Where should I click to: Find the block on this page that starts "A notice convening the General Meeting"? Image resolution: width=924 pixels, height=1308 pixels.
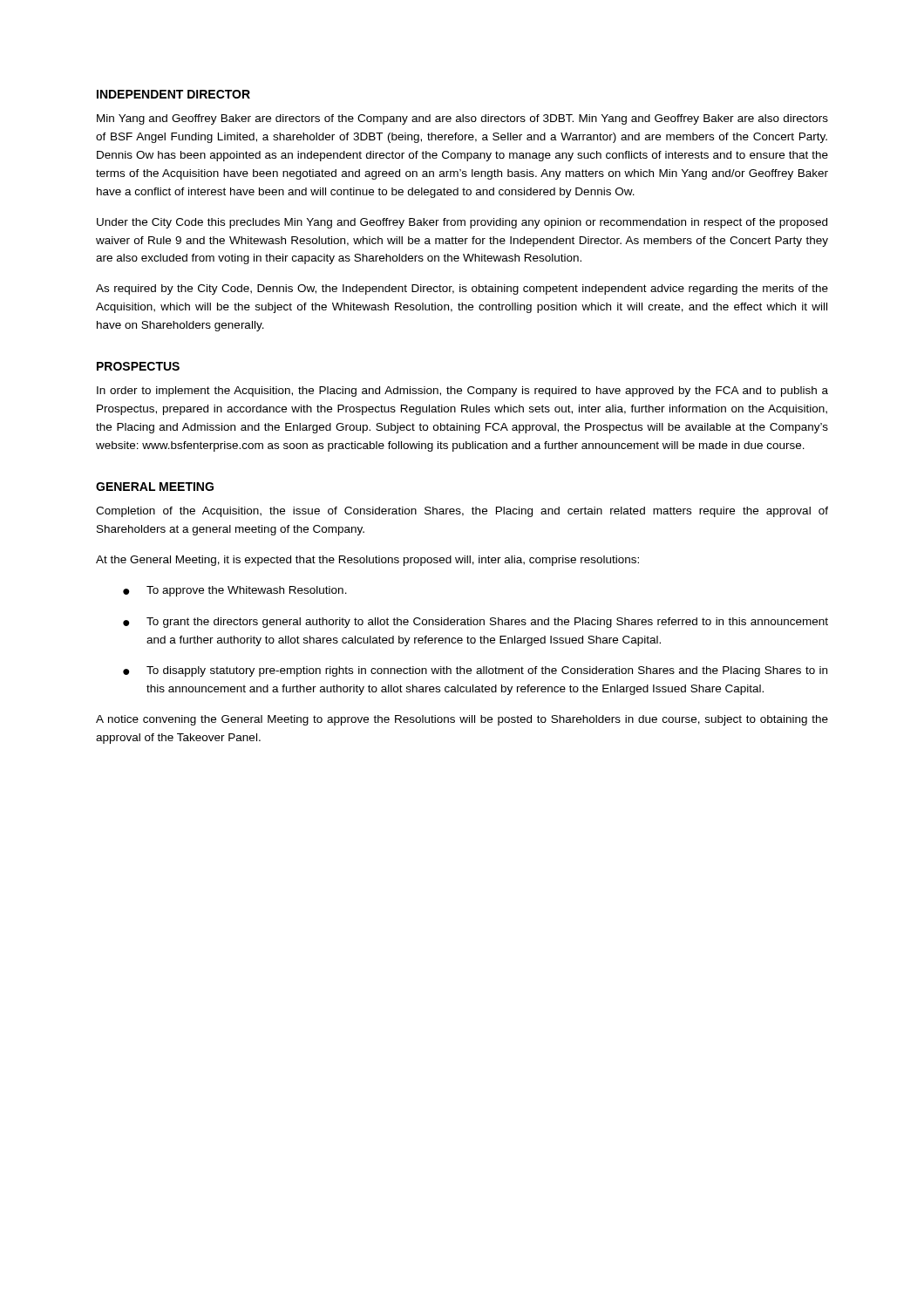click(462, 728)
